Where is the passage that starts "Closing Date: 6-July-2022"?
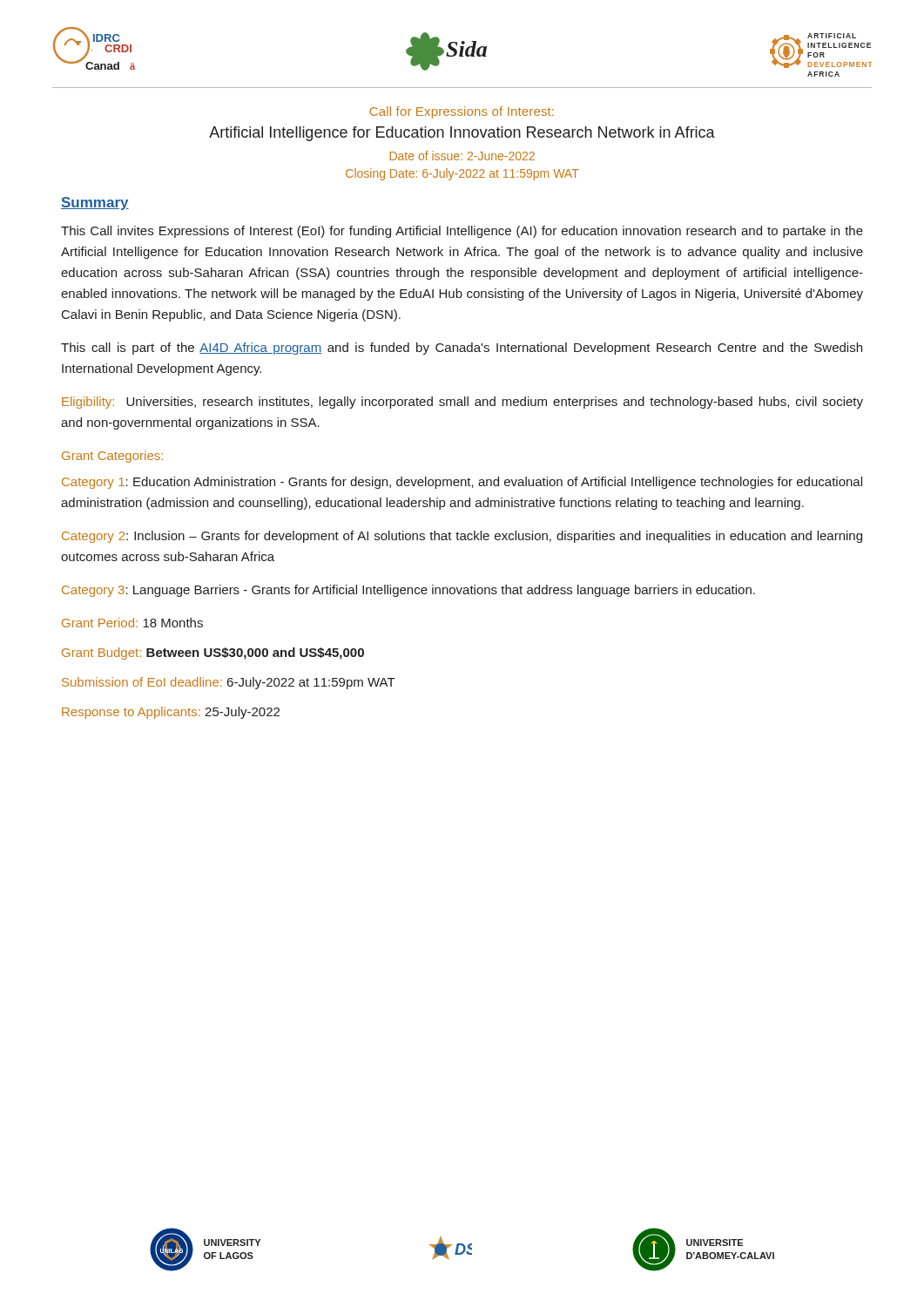 click(462, 173)
